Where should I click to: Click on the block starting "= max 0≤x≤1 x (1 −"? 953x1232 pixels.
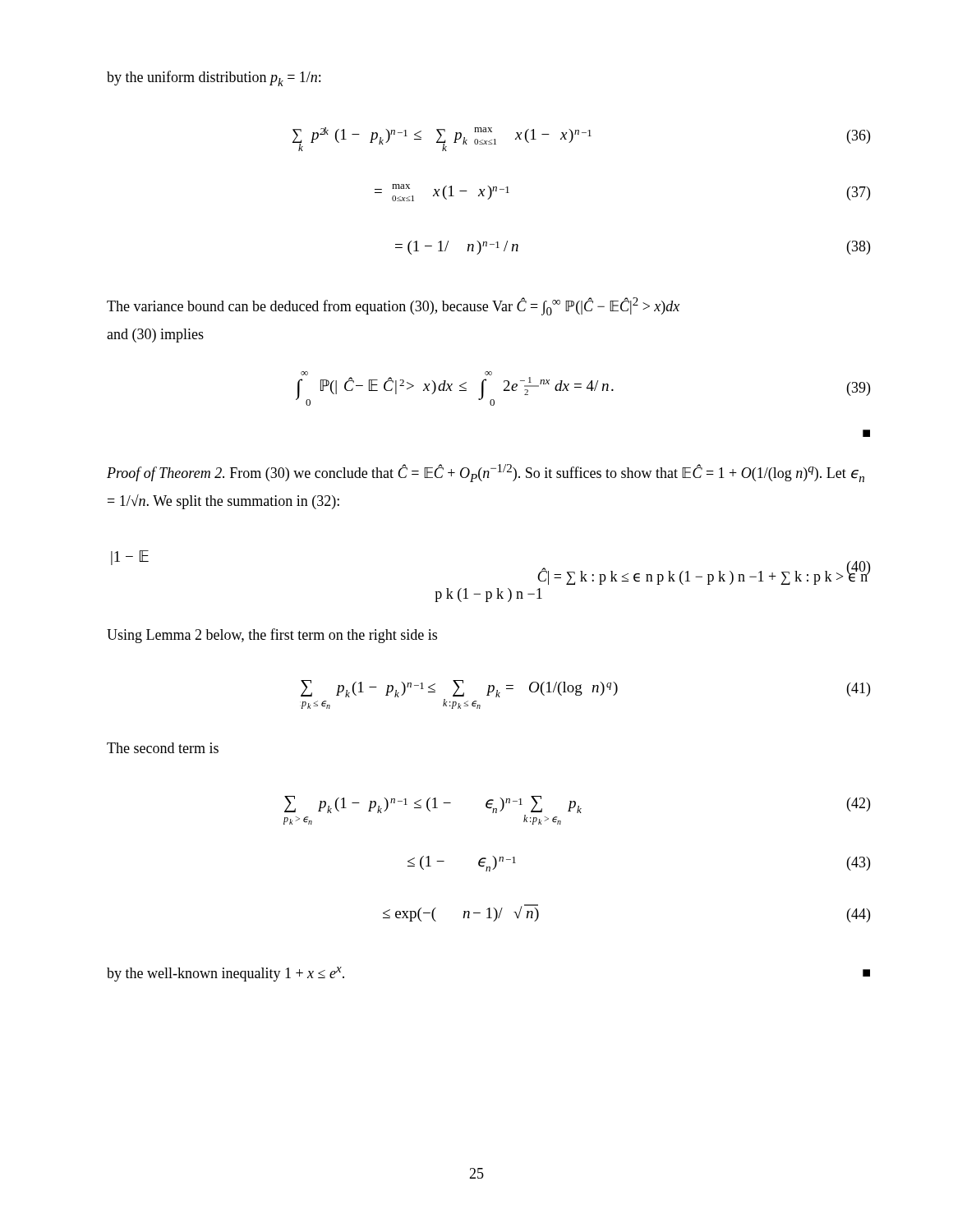pyautogui.click(x=401, y=188)
